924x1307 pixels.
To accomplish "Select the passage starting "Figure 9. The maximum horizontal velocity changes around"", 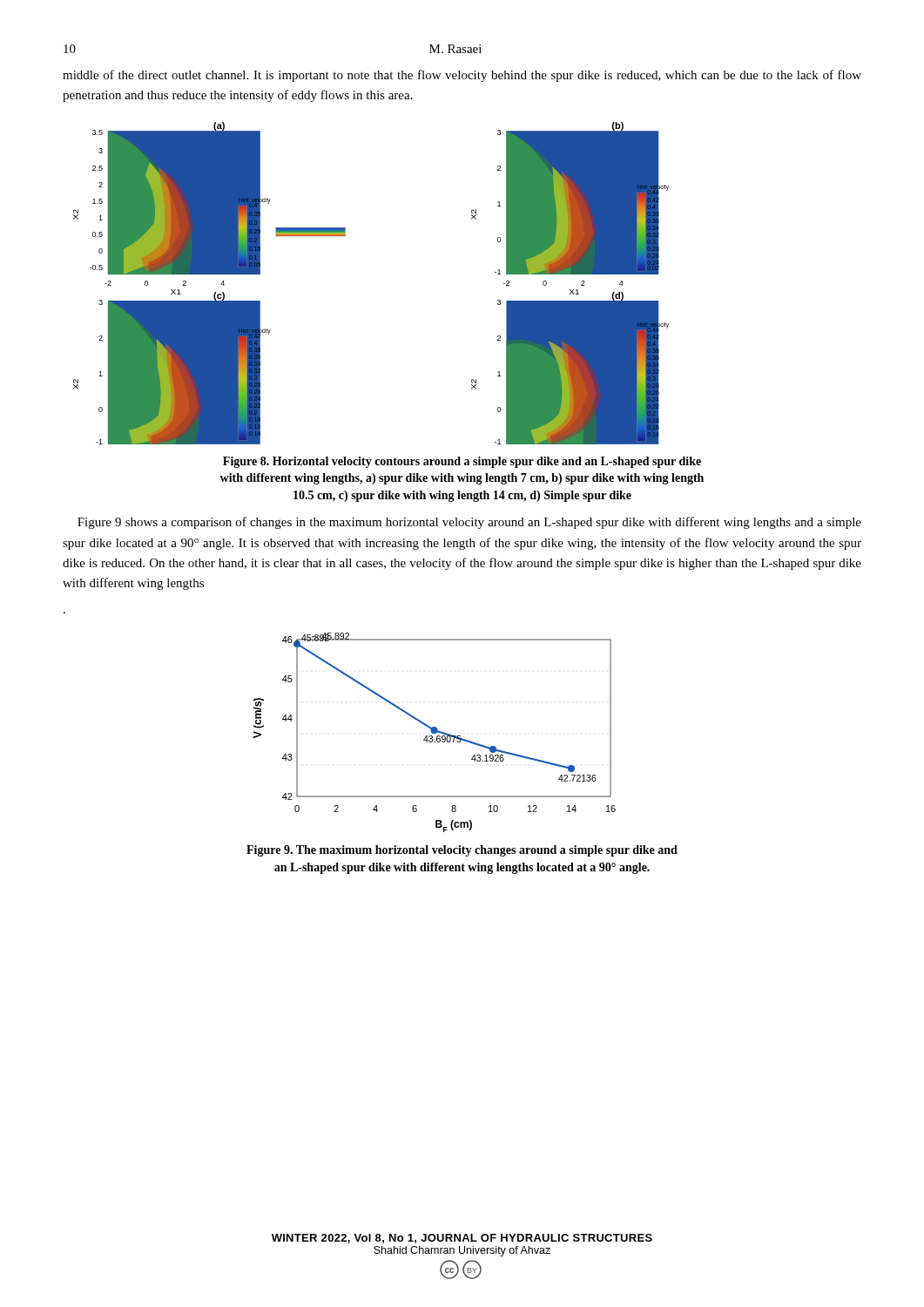I will pyautogui.click(x=462, y=859).
